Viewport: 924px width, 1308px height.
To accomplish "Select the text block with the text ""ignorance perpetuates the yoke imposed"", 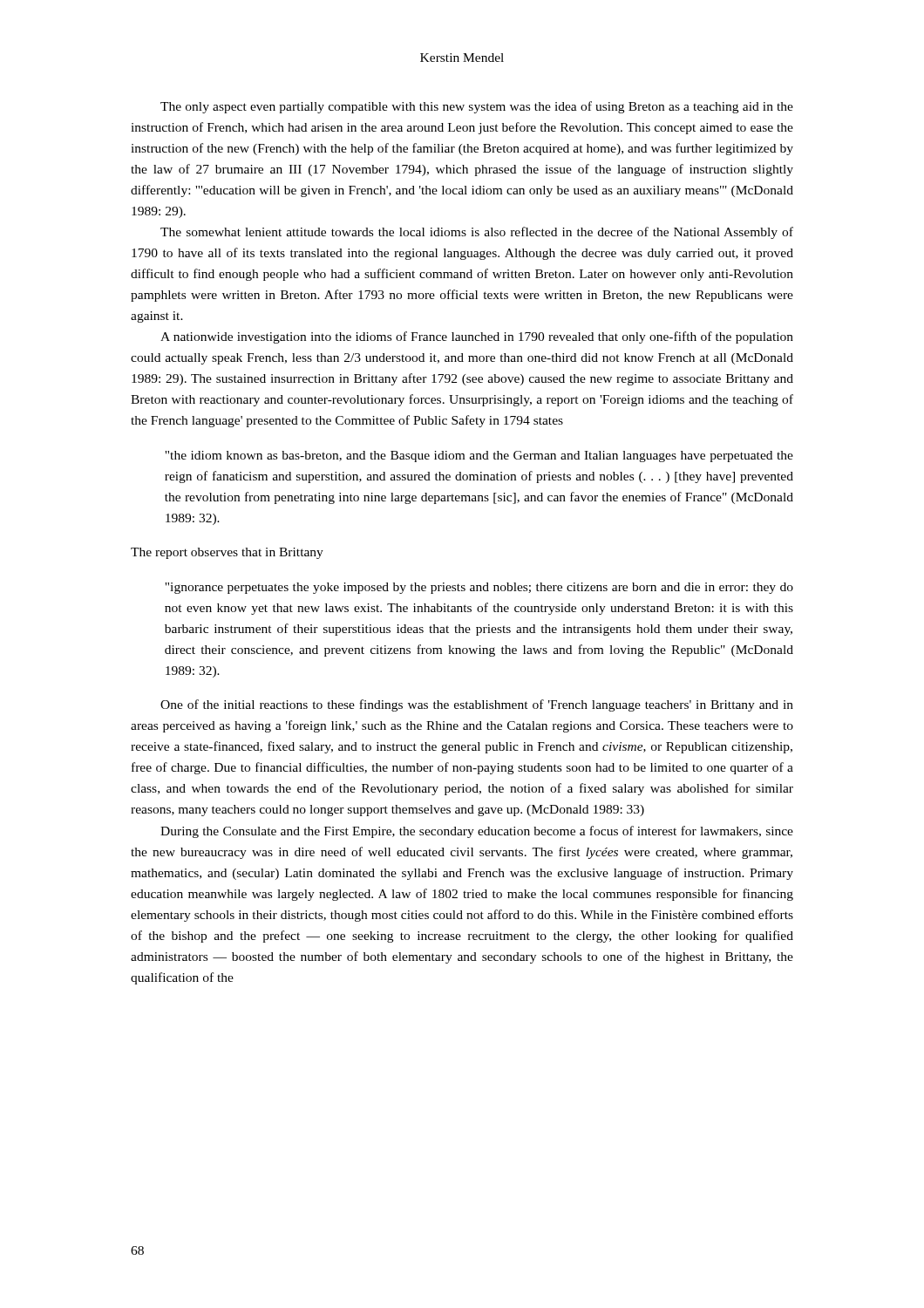I will pos(479,629).
